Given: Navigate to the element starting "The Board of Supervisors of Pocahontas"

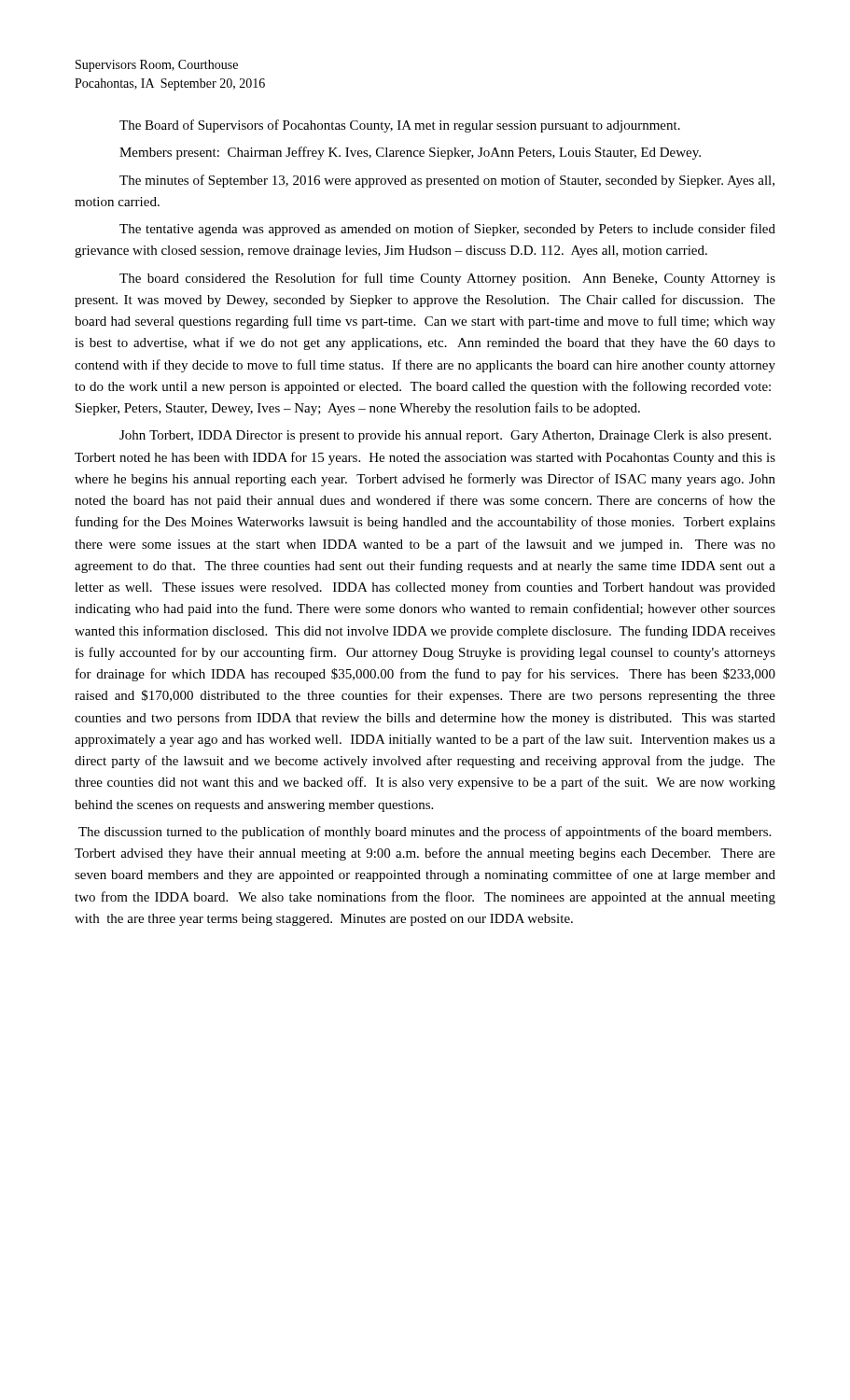Looking at the screenshot, I should [x=400, y=125].
